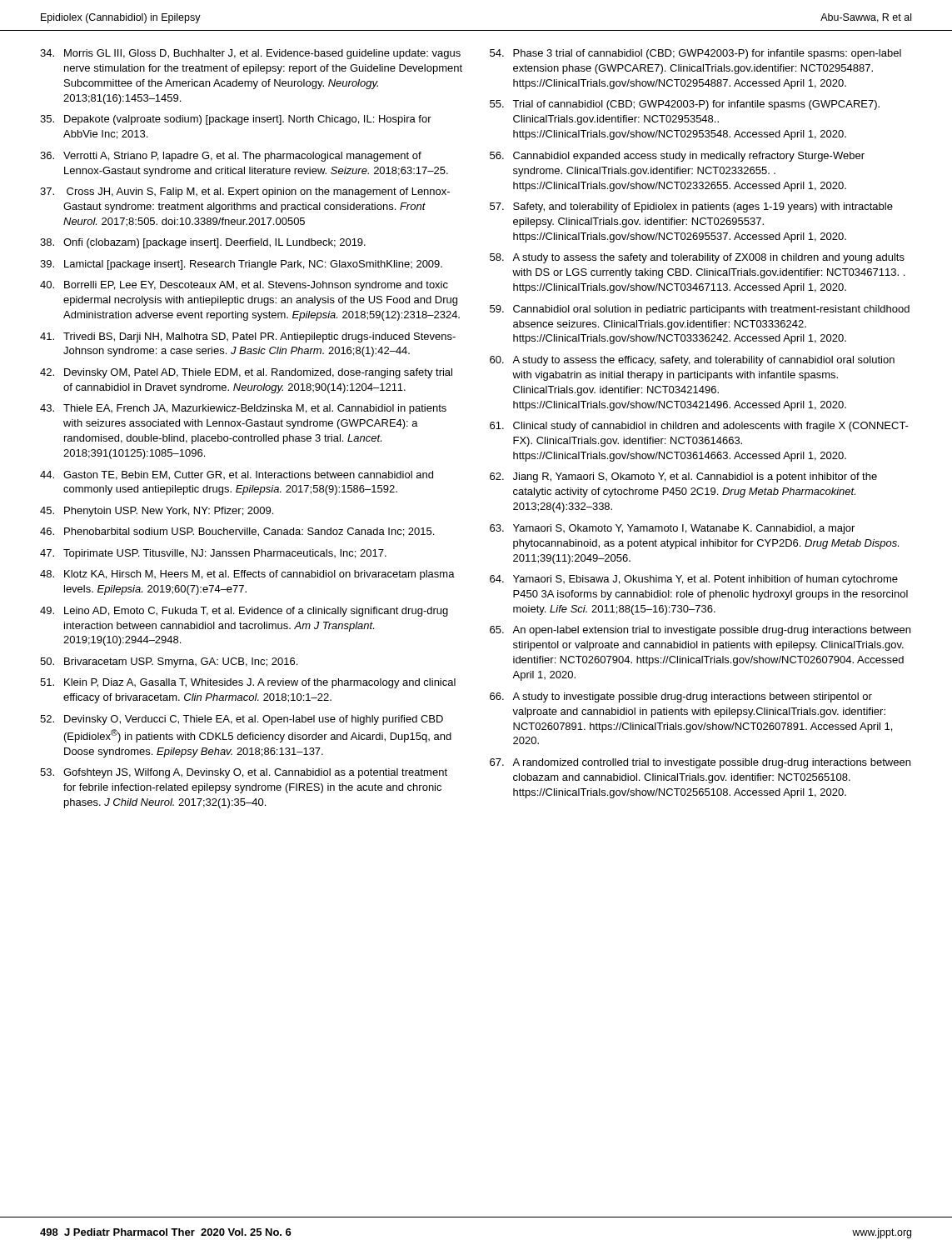
Task: Locate the list item that says "58. A study to"
Action: [x=701, y=273]
